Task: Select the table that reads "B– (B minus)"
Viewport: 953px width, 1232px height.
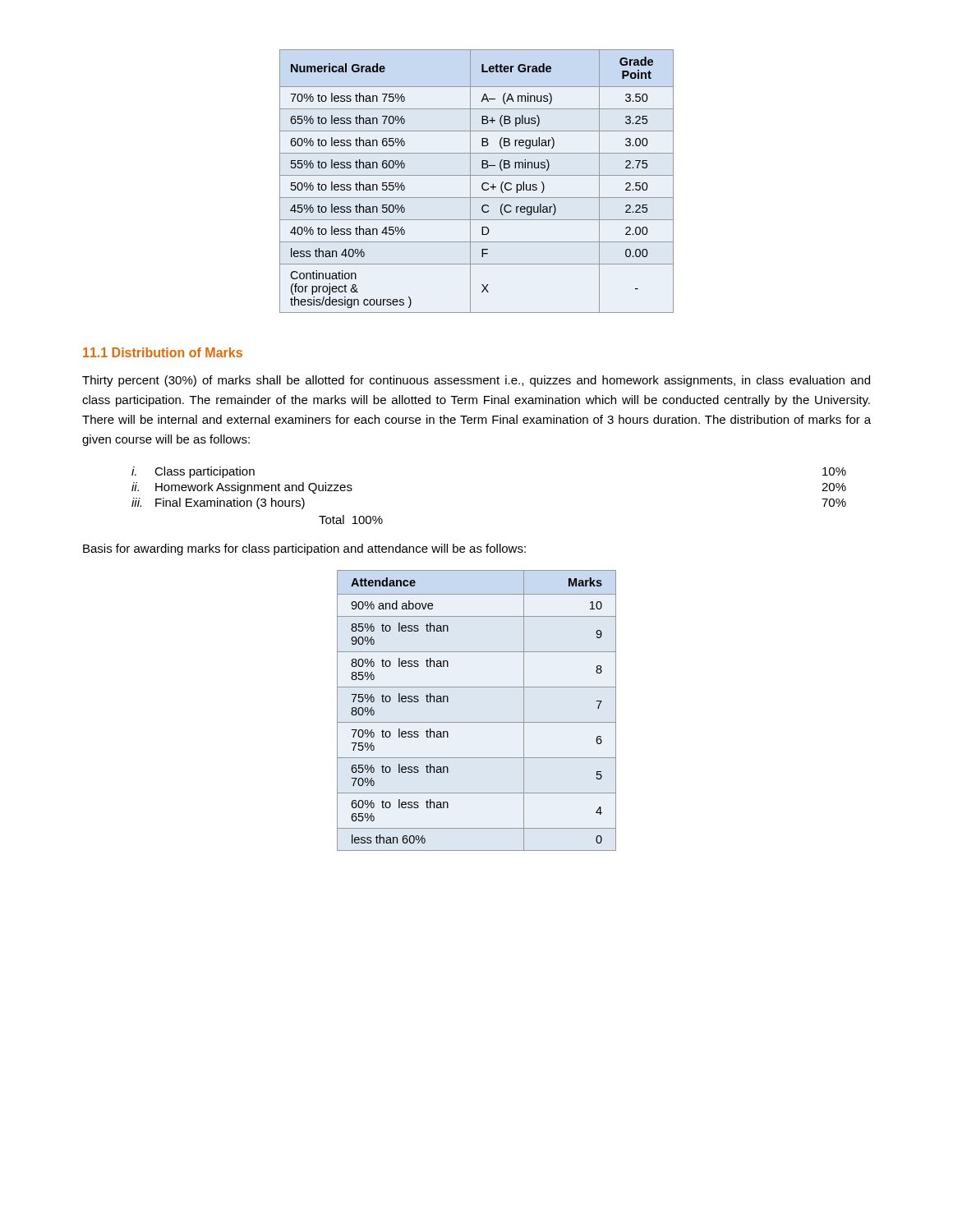Action: 476,181
